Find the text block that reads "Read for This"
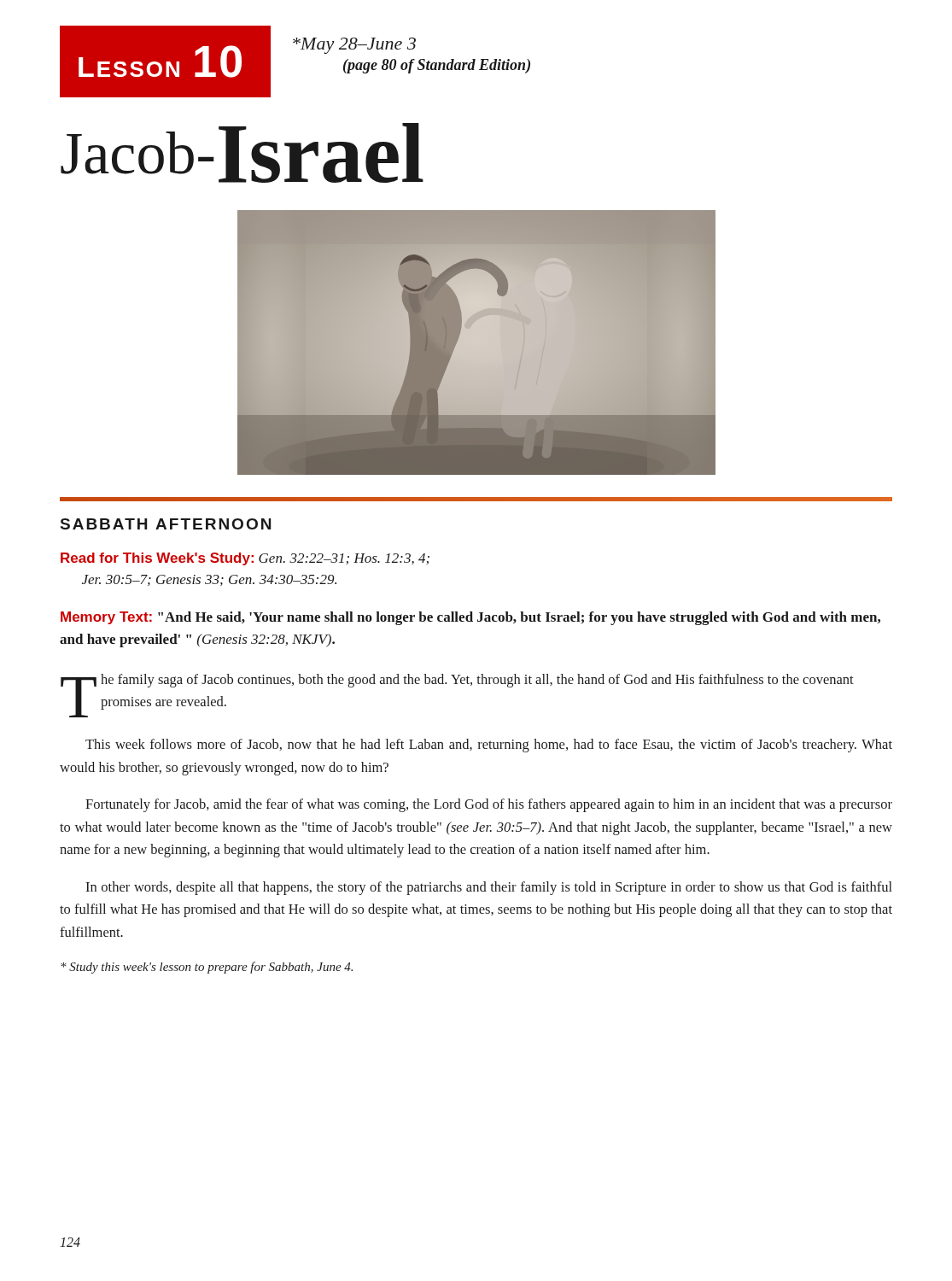 point(245,569)
